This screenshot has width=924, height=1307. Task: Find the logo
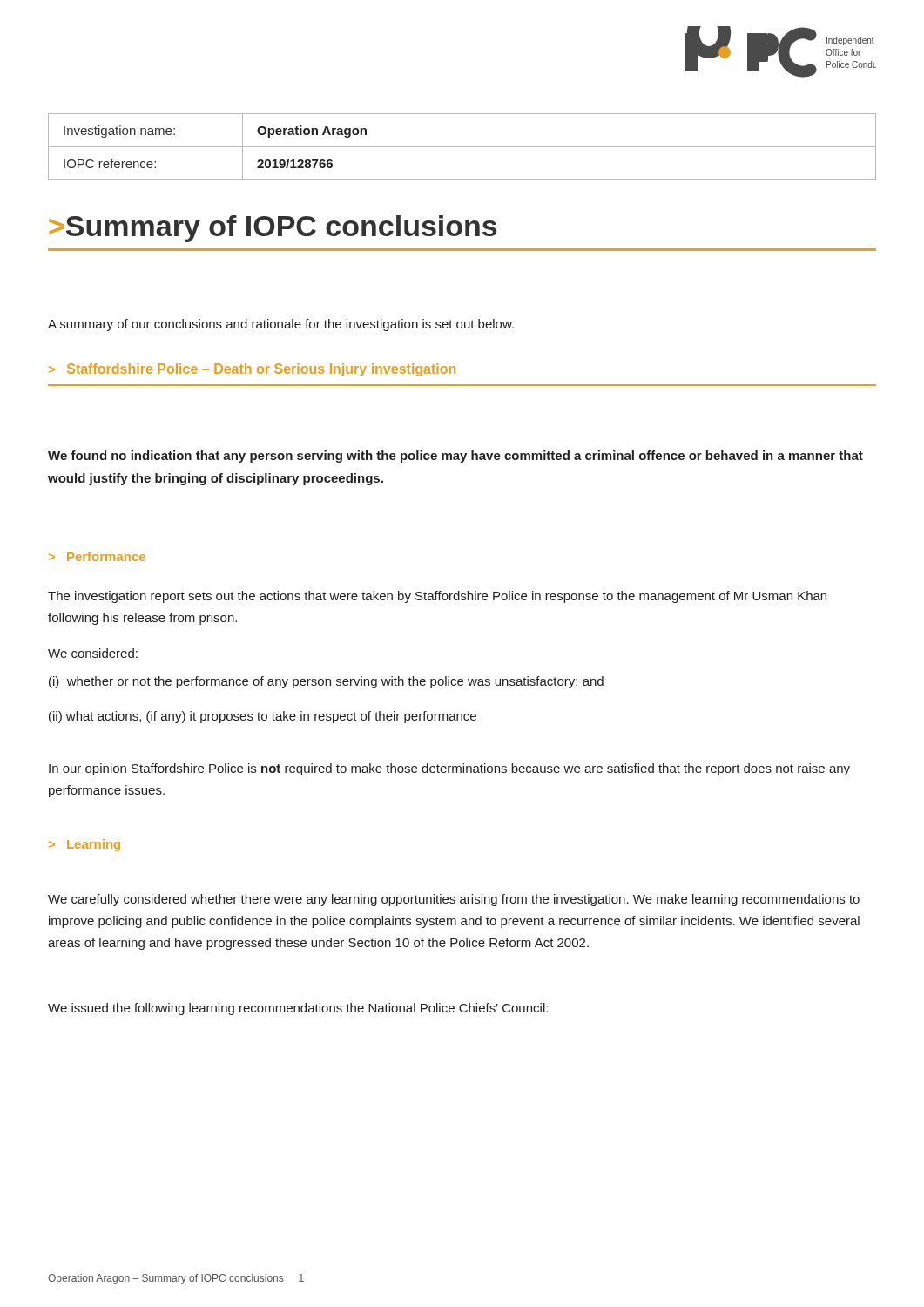pos(780,52)
